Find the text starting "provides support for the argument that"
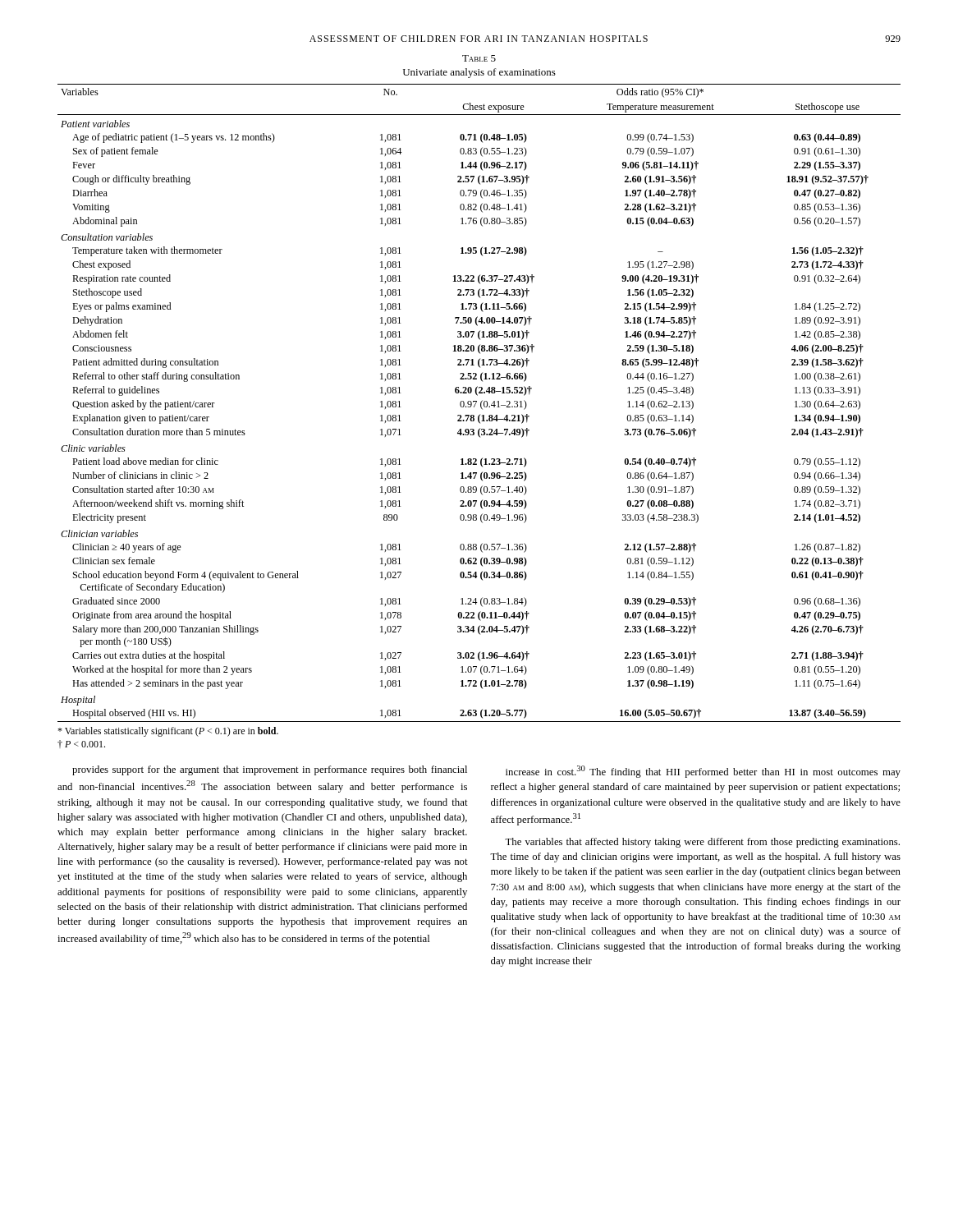958x1232 pixels. (x=262, y=854)
